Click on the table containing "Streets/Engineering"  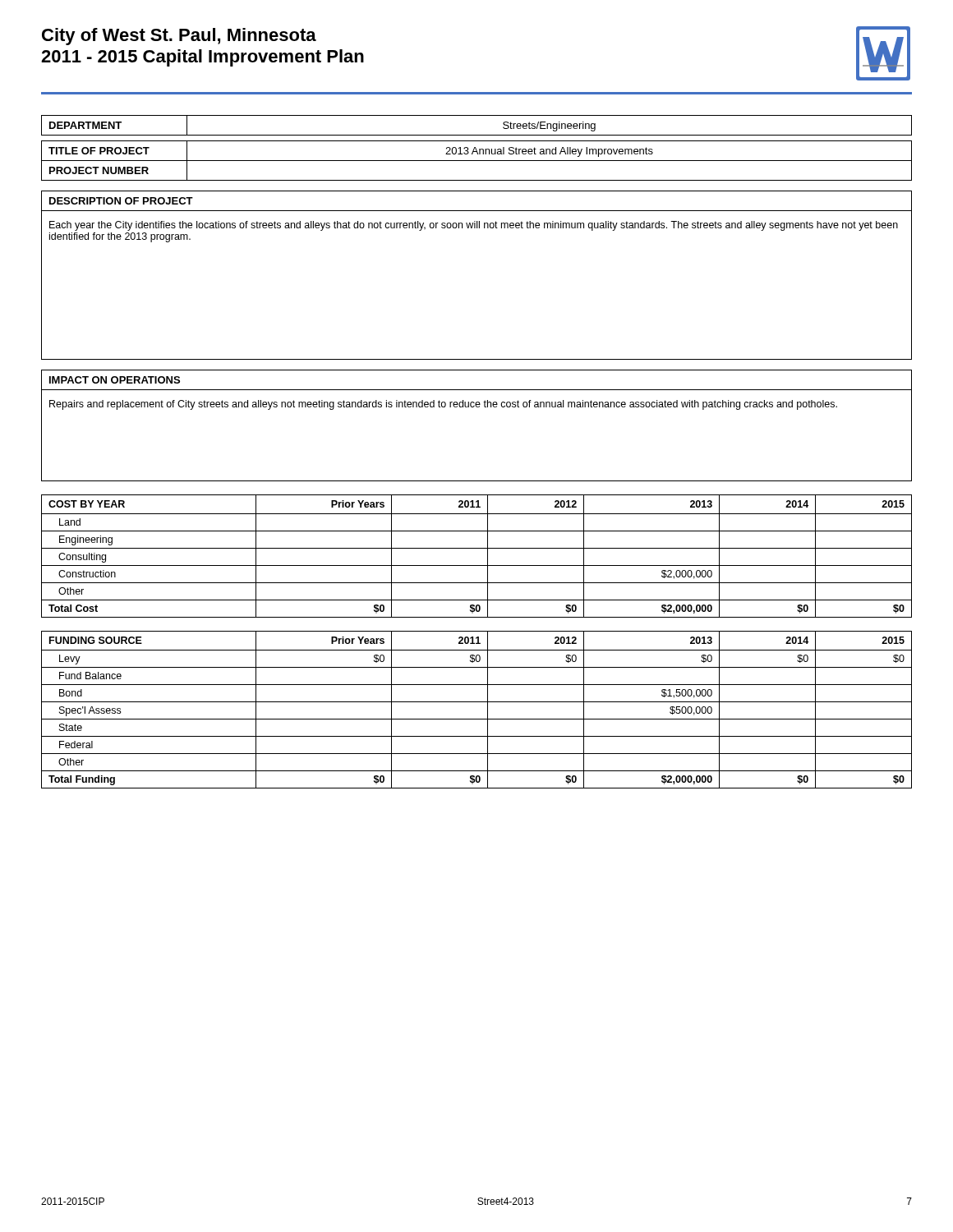tap(476, 125)
